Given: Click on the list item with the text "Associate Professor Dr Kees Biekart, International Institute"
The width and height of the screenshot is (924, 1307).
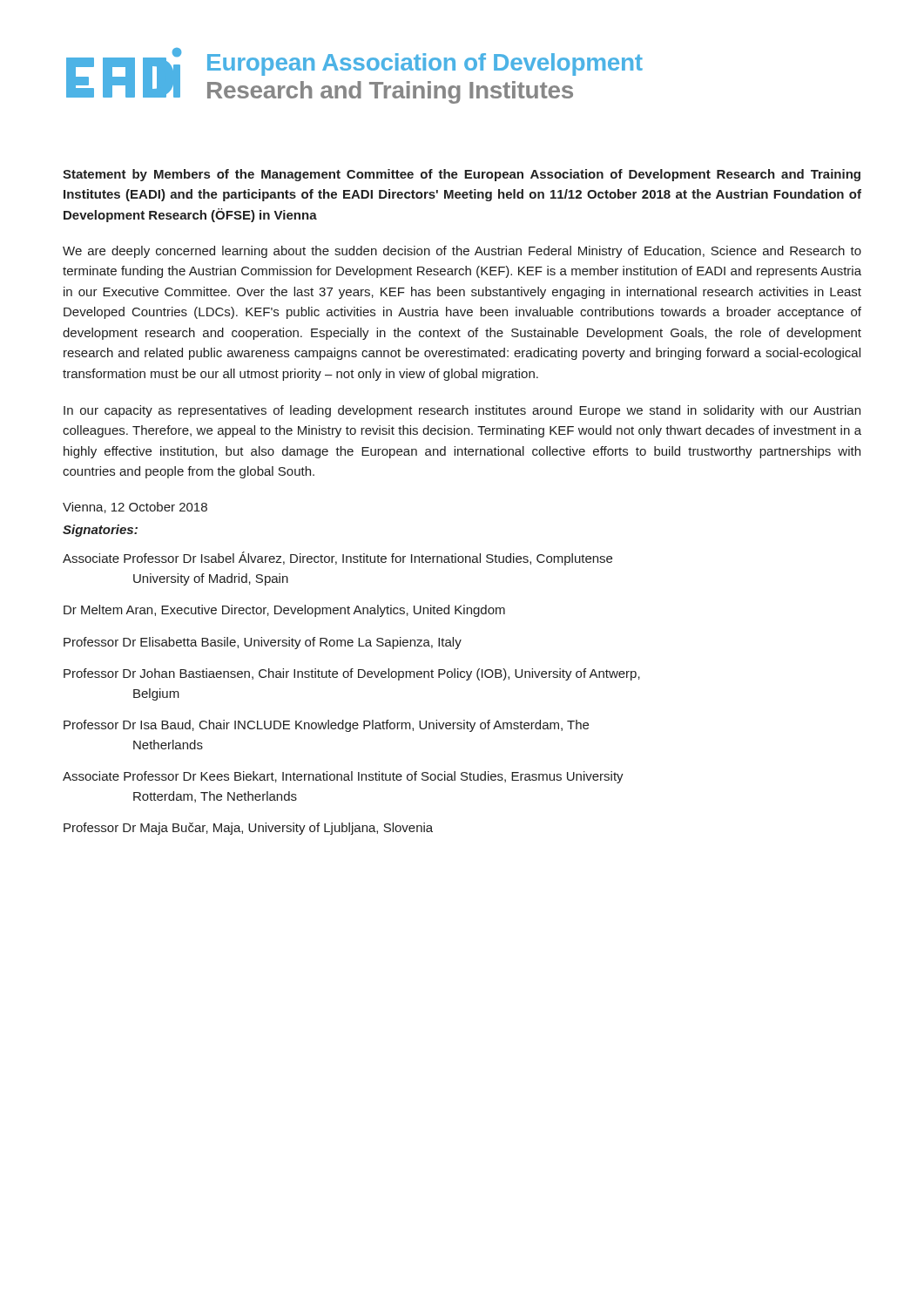Looking at the screenshot, I should pyautogui.click(x=462, y=787).
